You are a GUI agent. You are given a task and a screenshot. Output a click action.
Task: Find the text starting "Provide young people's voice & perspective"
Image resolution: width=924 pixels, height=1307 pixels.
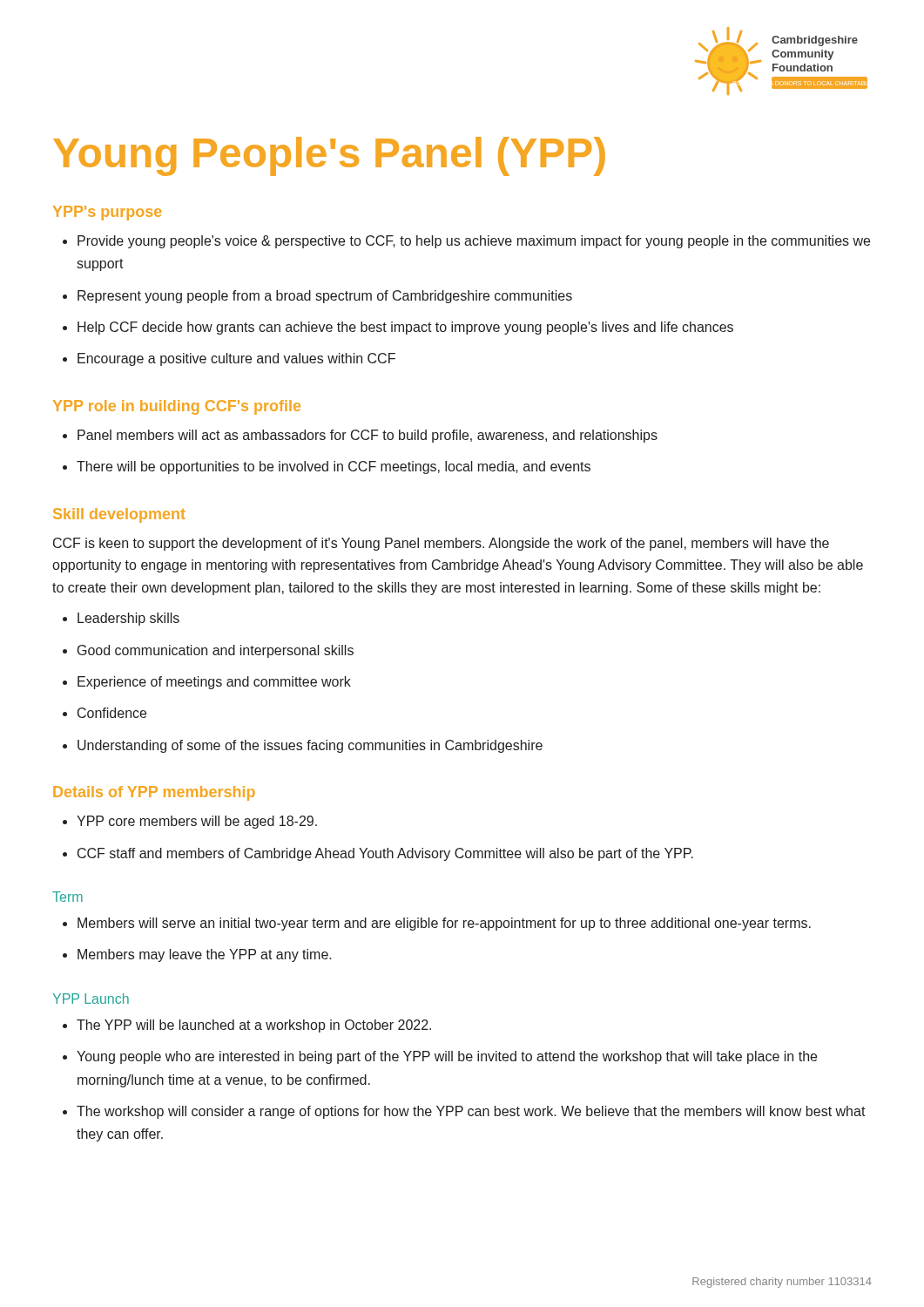tap(462, 253)
